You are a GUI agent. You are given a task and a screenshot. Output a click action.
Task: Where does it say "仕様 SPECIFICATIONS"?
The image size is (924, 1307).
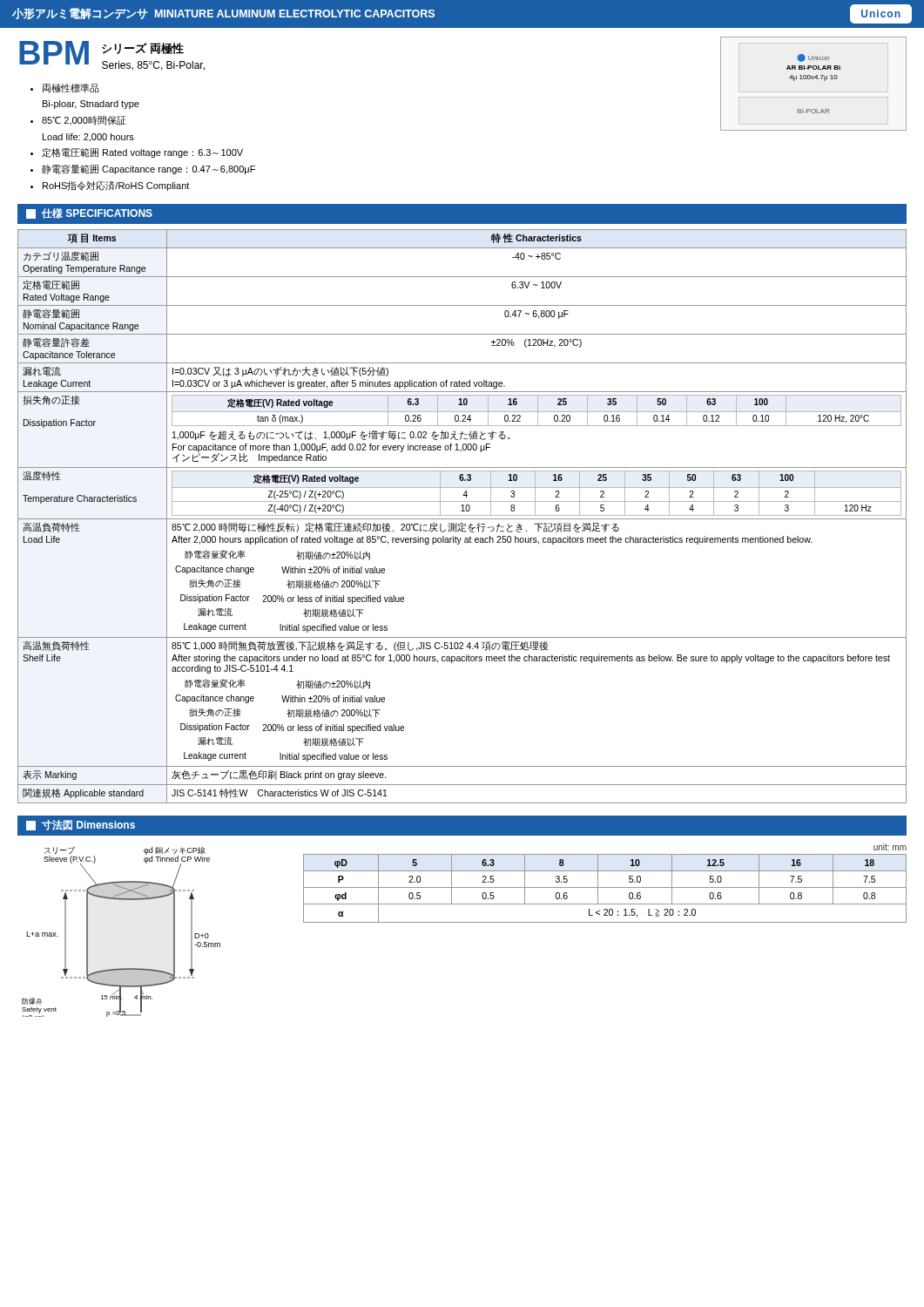(x=89, y=214)
